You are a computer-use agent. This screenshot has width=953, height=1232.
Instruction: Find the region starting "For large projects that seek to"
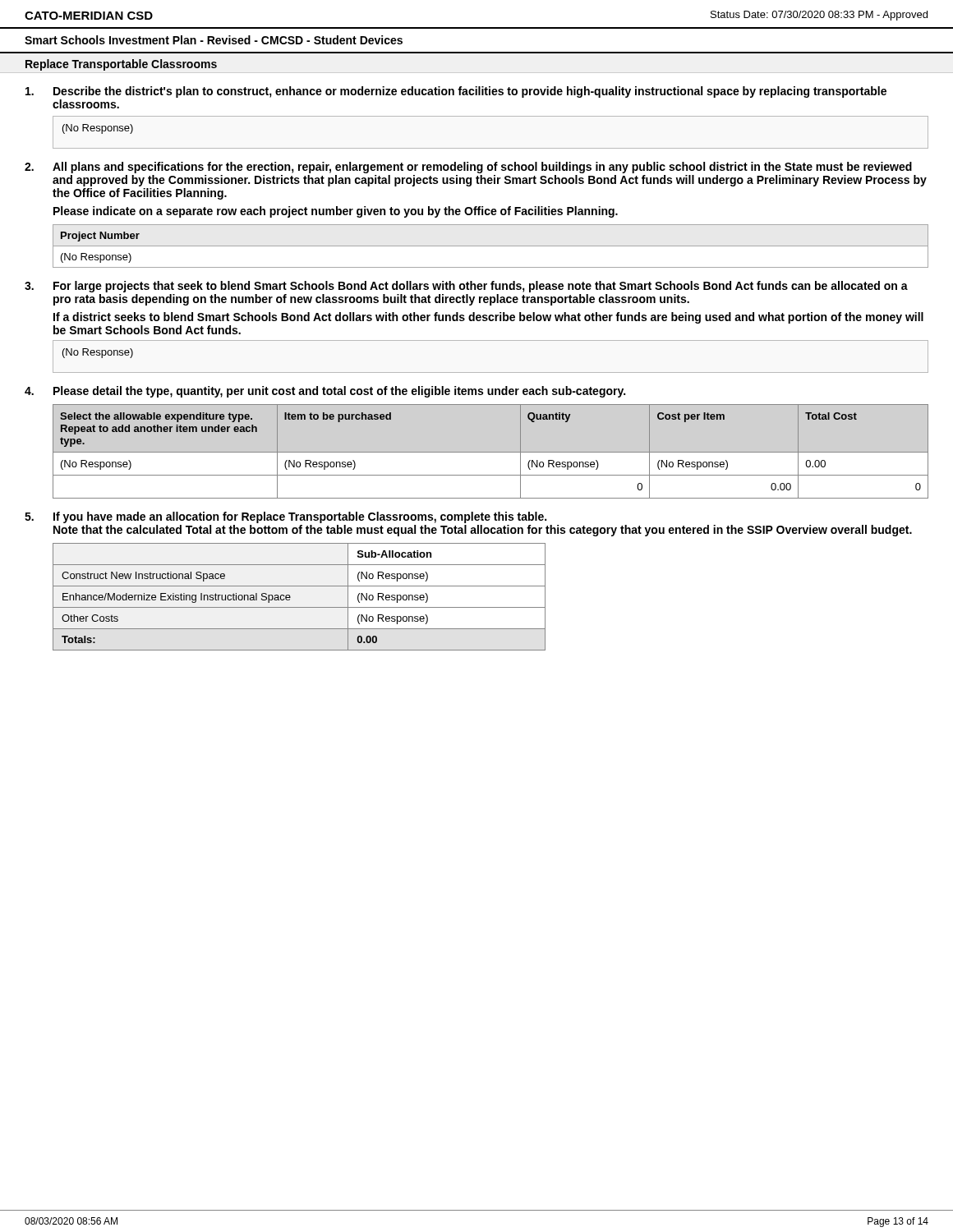click(x=480, y=292)
